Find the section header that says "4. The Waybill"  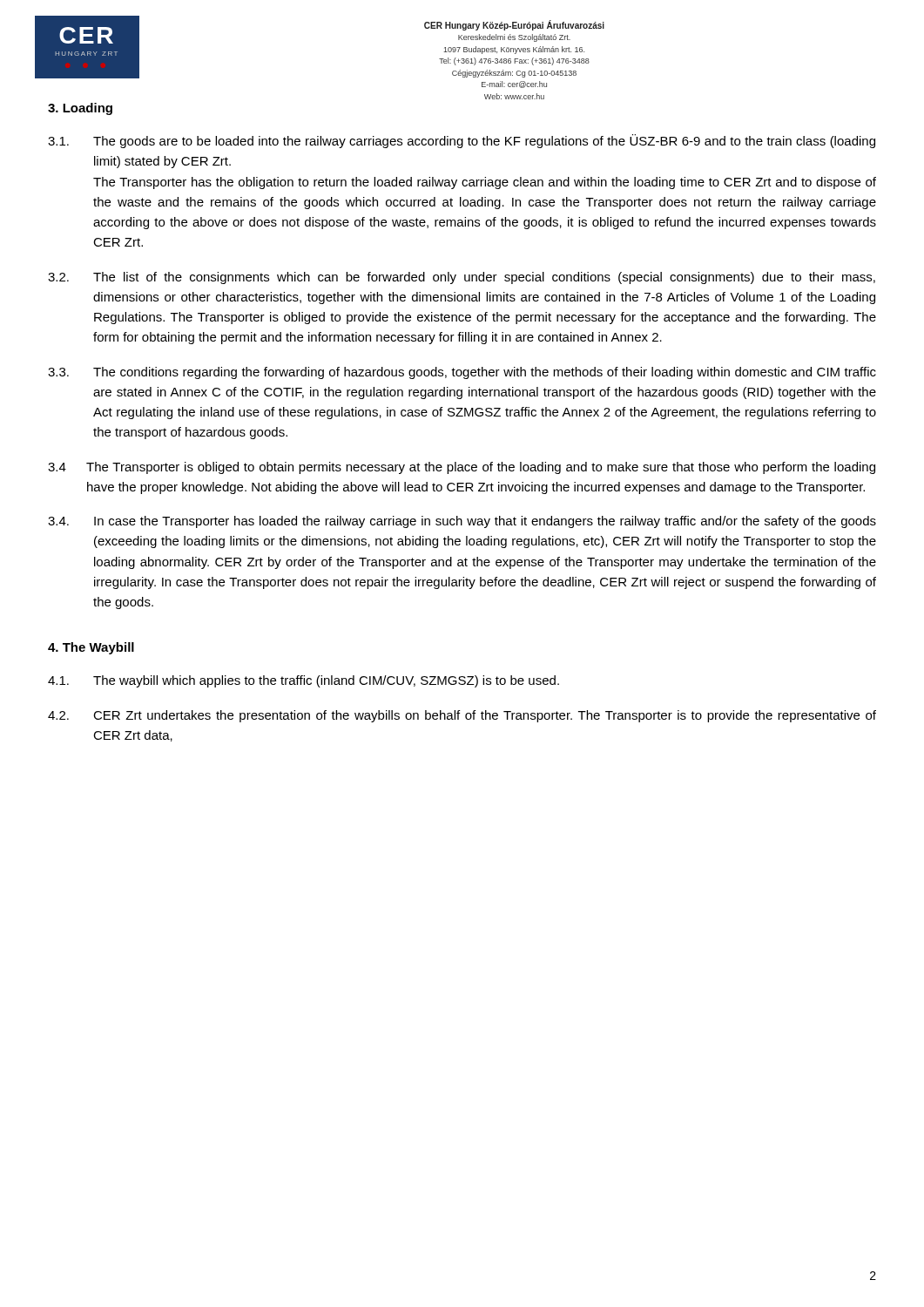[91, 647]
